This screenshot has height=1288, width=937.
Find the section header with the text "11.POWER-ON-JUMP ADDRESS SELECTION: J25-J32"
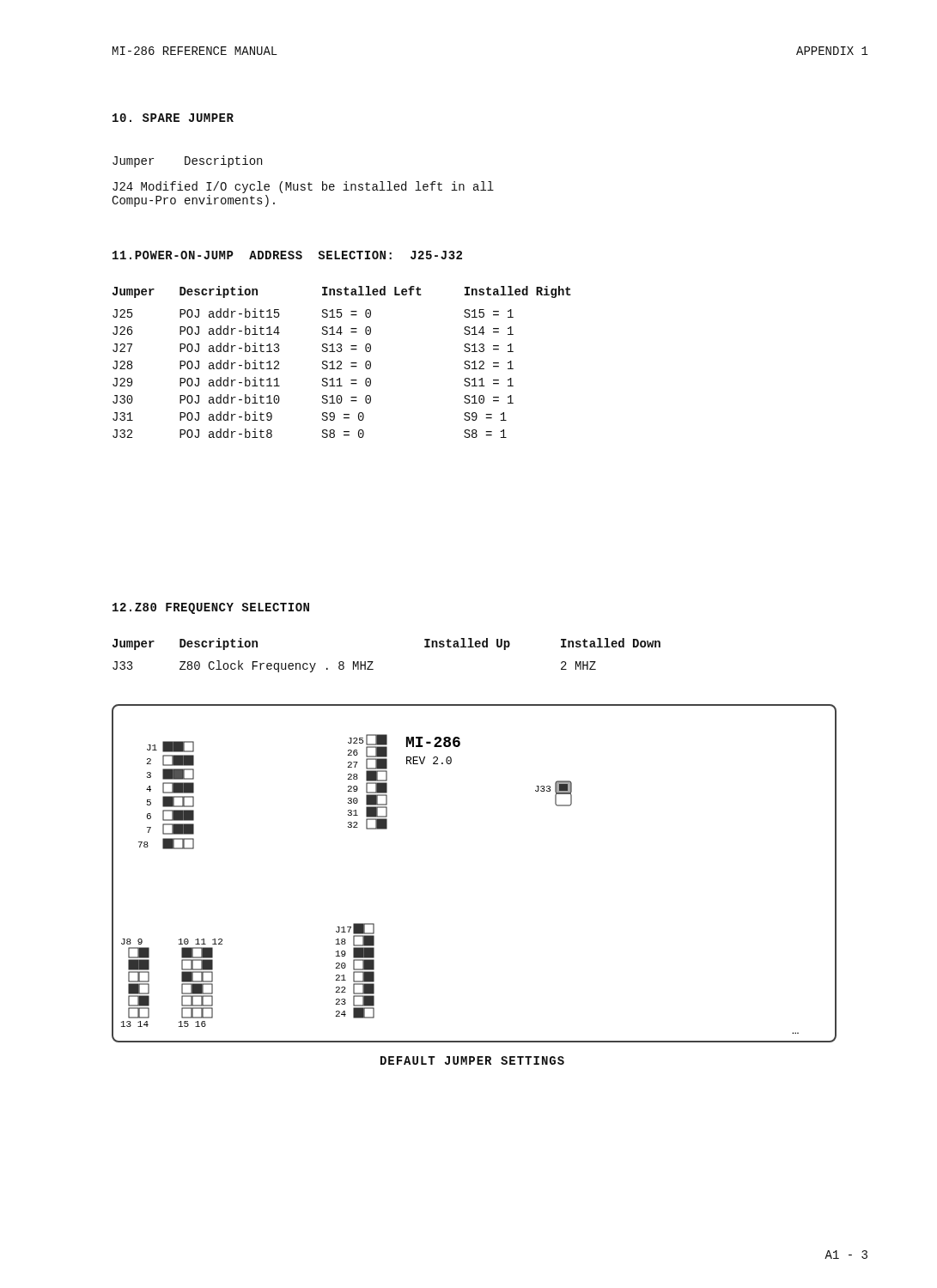click(288, 256)
